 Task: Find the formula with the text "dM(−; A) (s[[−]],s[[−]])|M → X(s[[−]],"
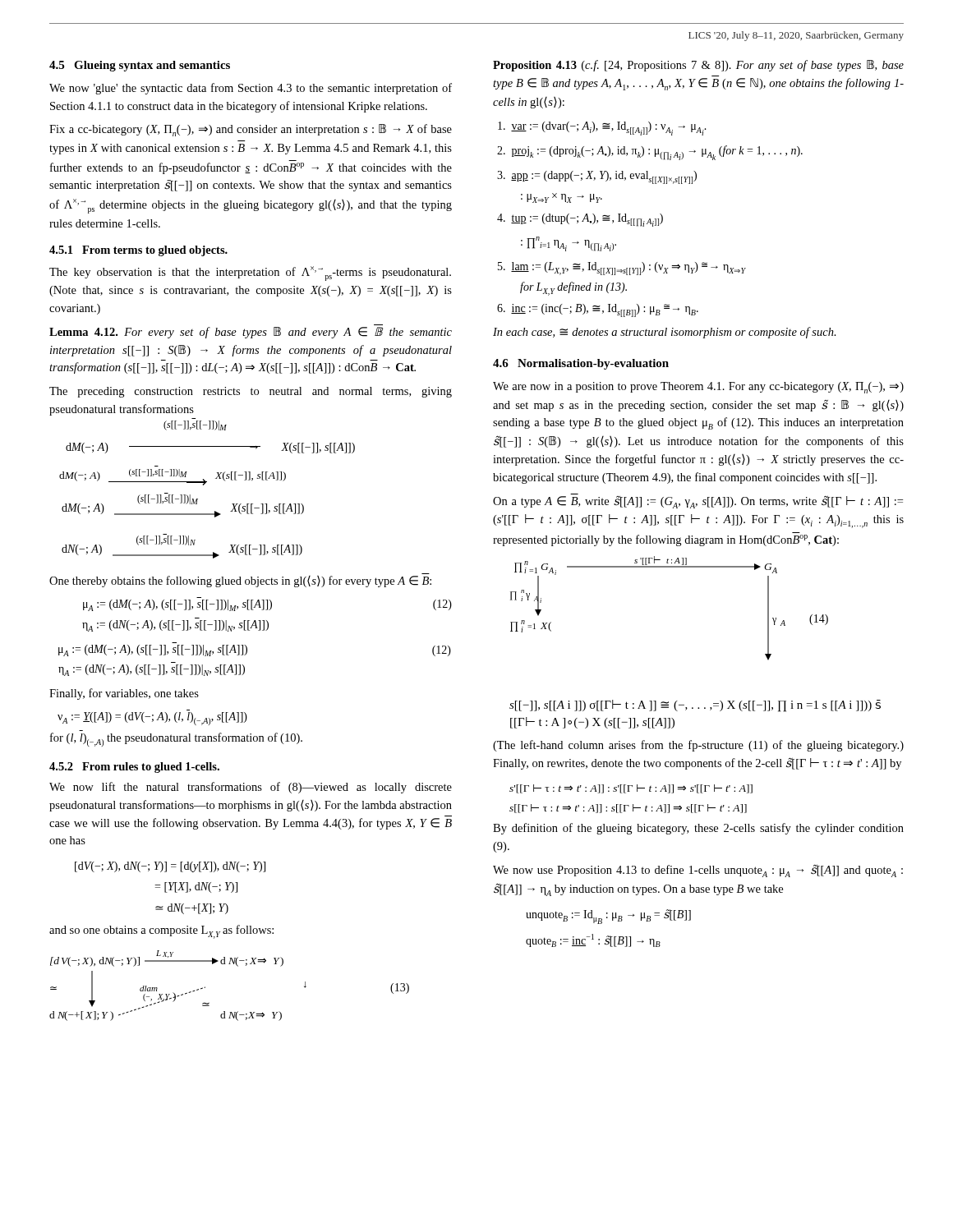[211, 439]
